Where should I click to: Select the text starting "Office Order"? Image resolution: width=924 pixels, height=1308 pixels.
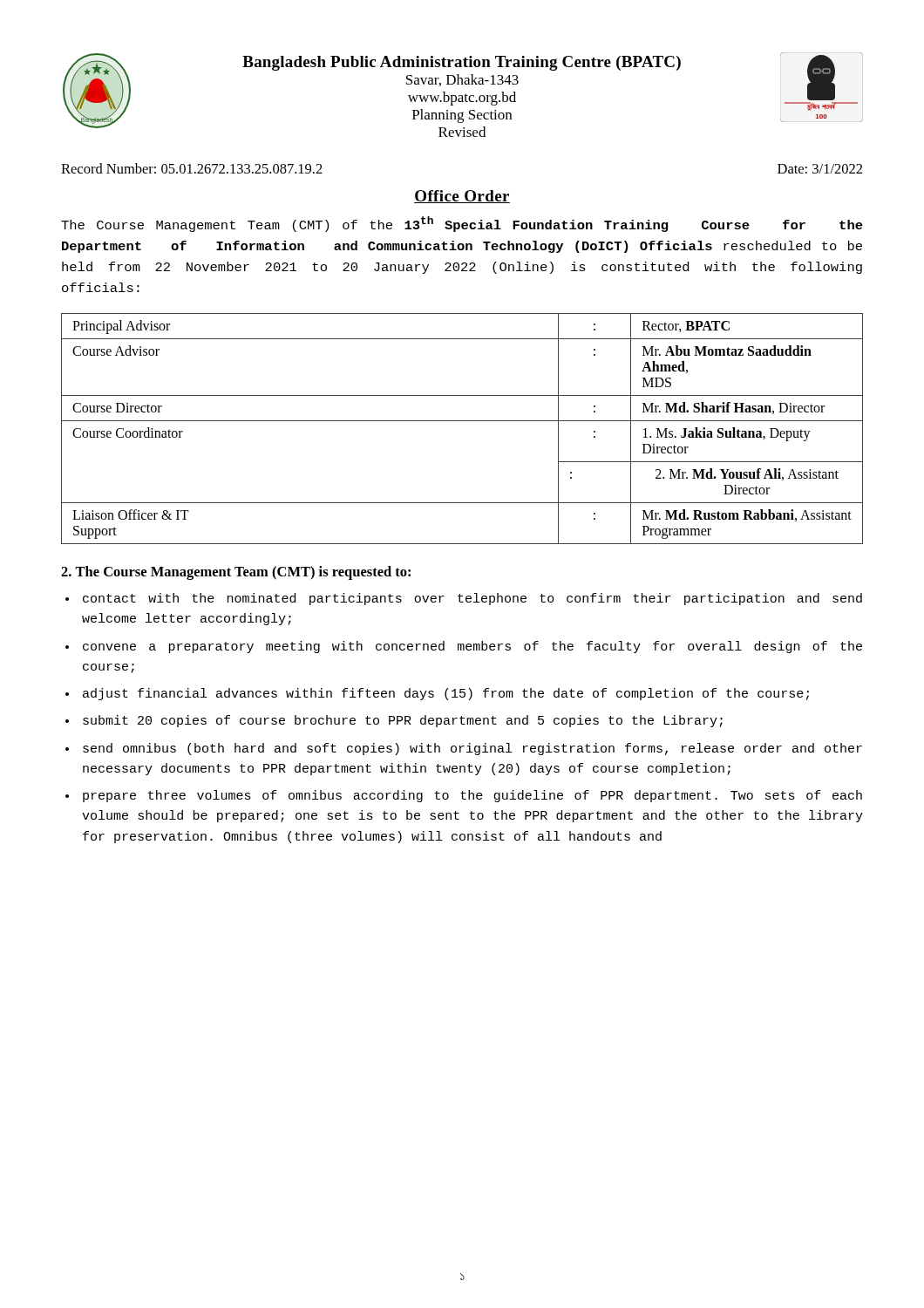click(462, 196)
